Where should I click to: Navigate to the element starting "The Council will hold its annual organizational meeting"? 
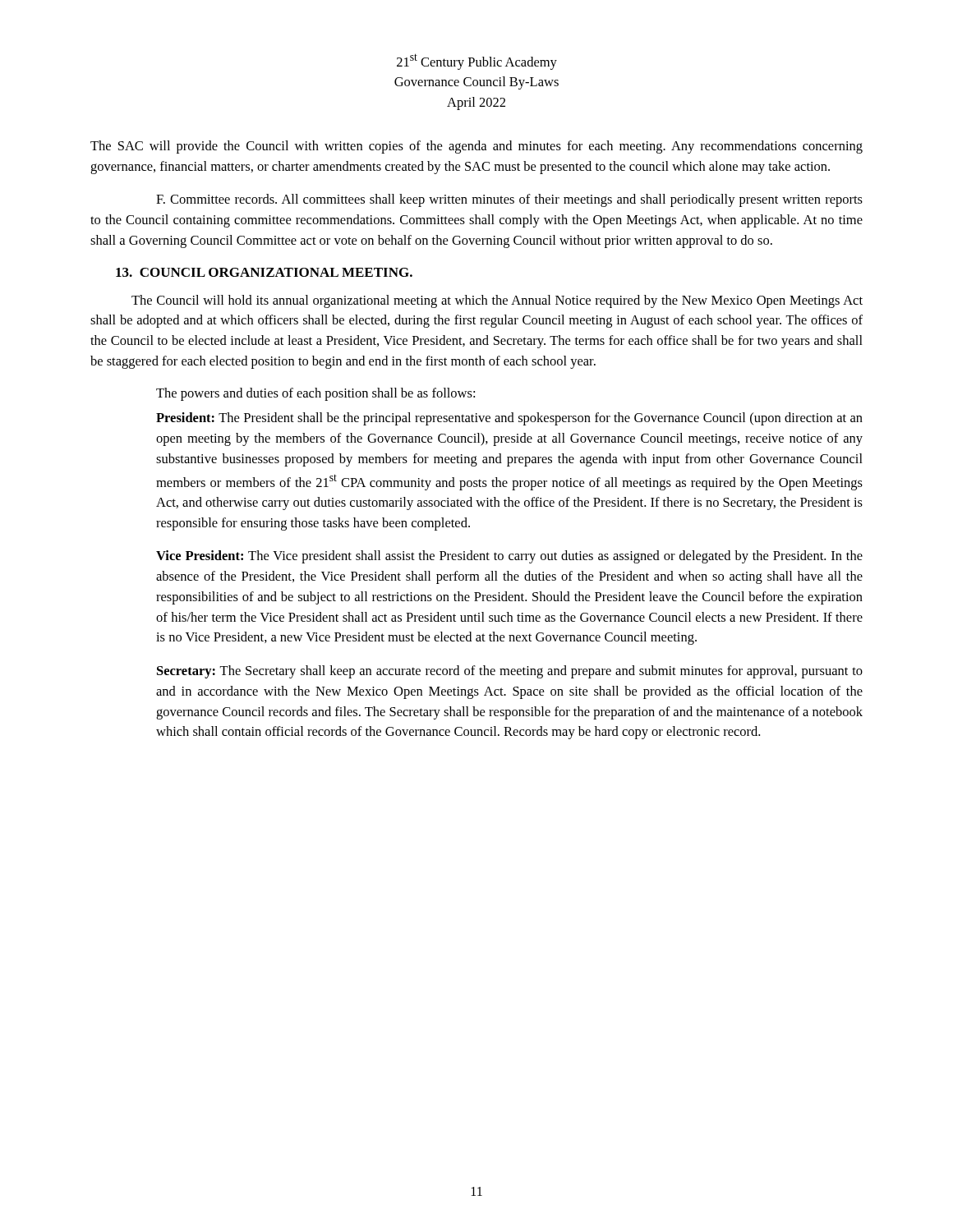click(476, 330)
